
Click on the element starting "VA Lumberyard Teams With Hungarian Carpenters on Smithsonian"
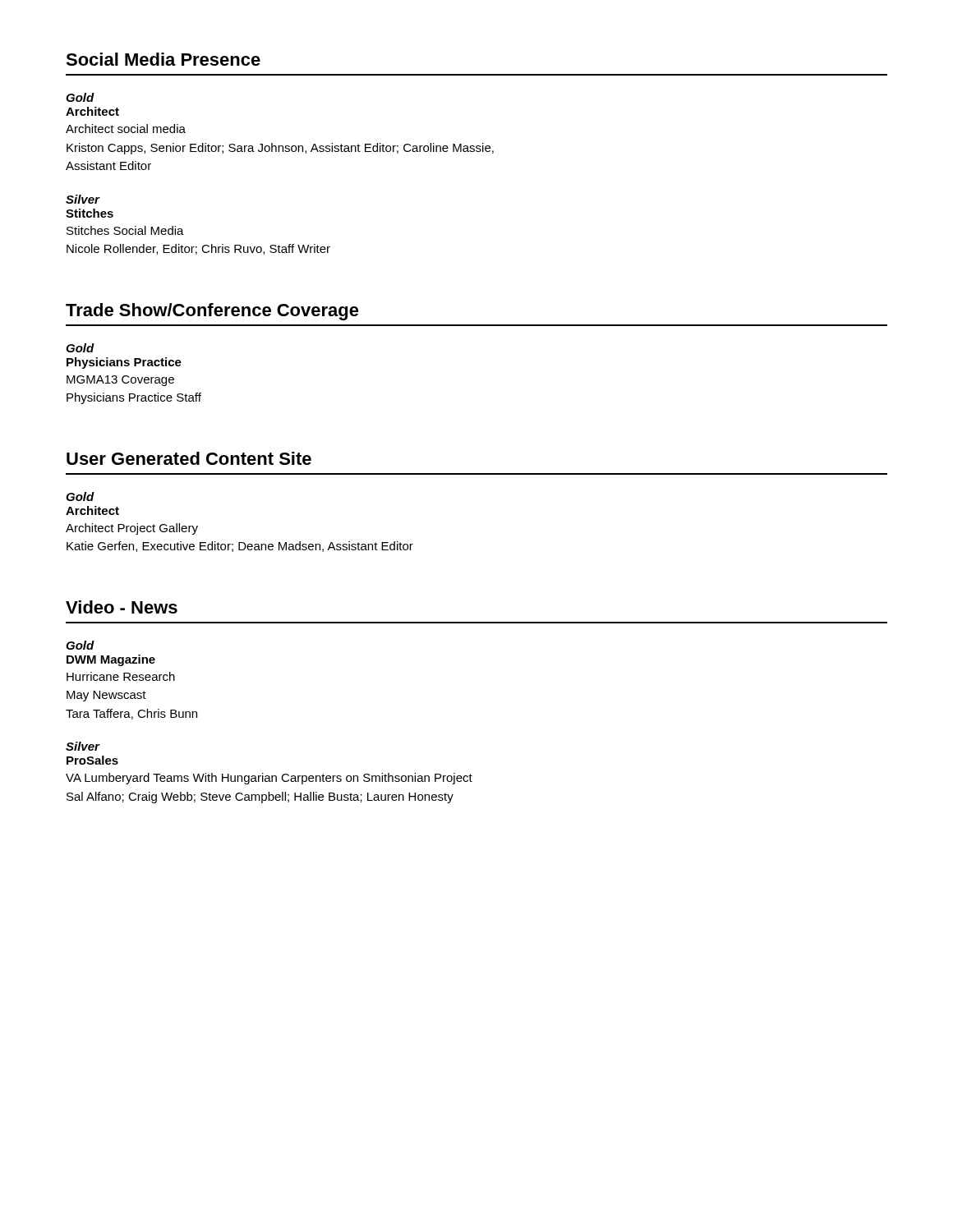(269, 777)
